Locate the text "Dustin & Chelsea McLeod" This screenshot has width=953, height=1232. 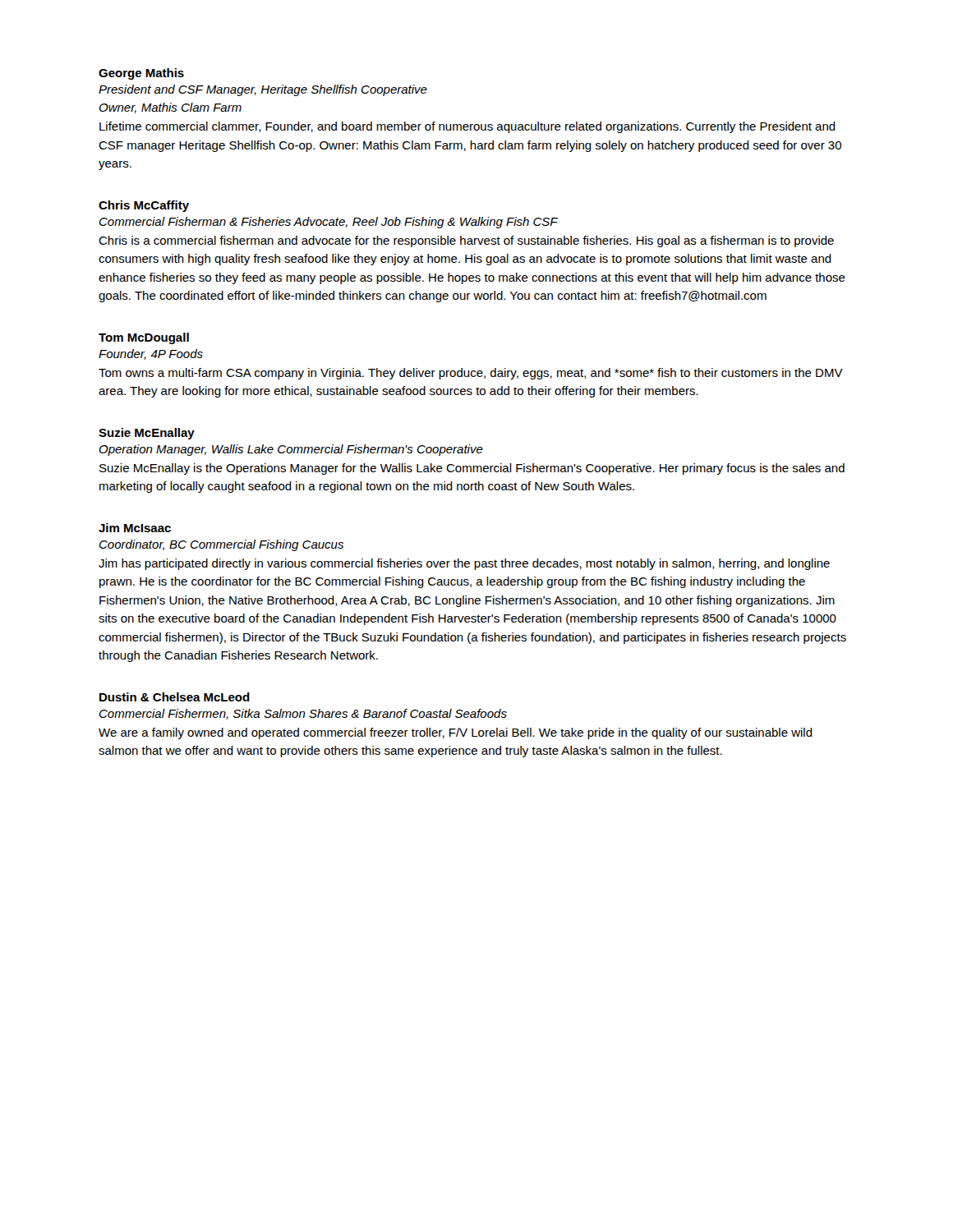tap(174, 697)
